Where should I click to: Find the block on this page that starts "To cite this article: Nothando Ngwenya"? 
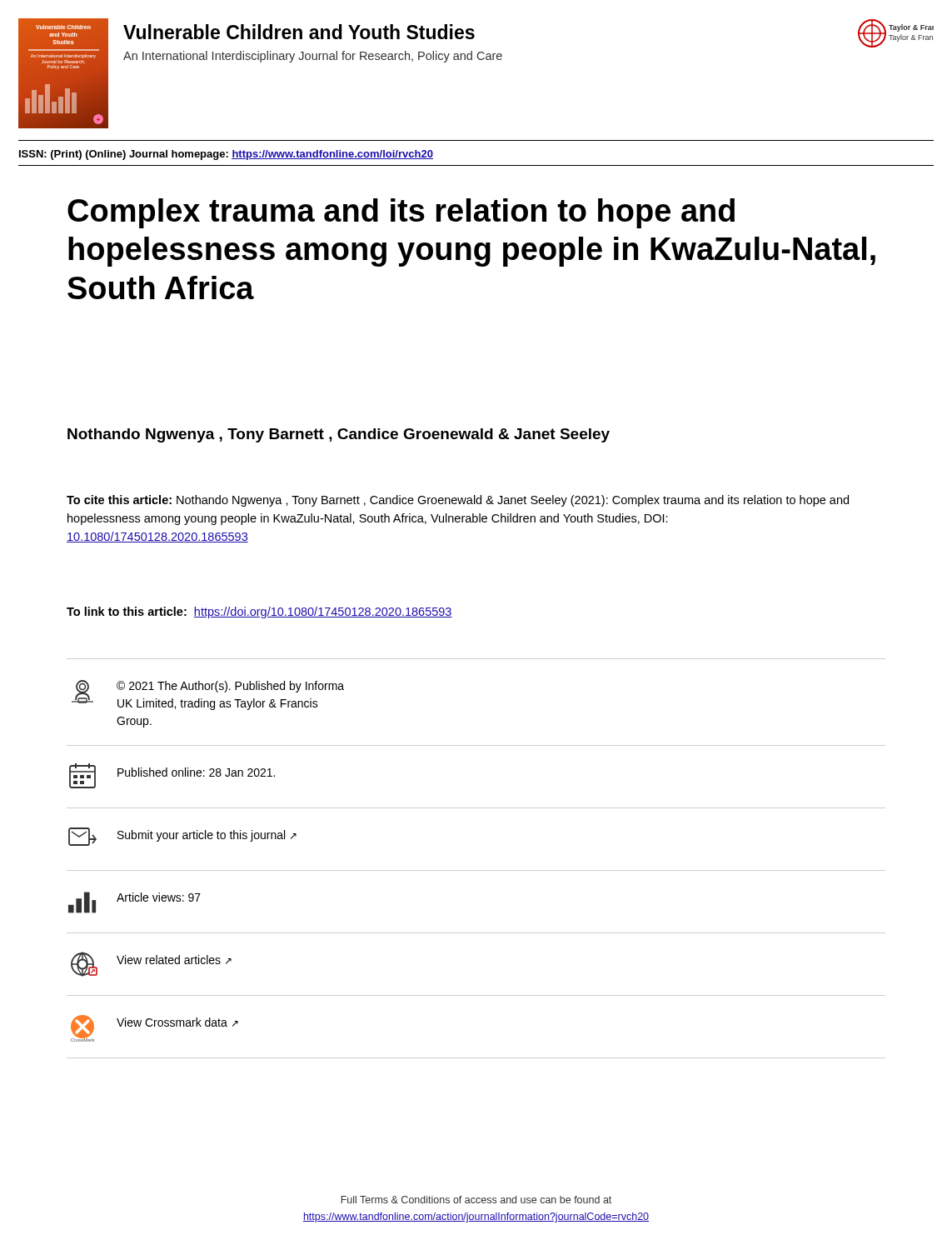pos(476,519)
